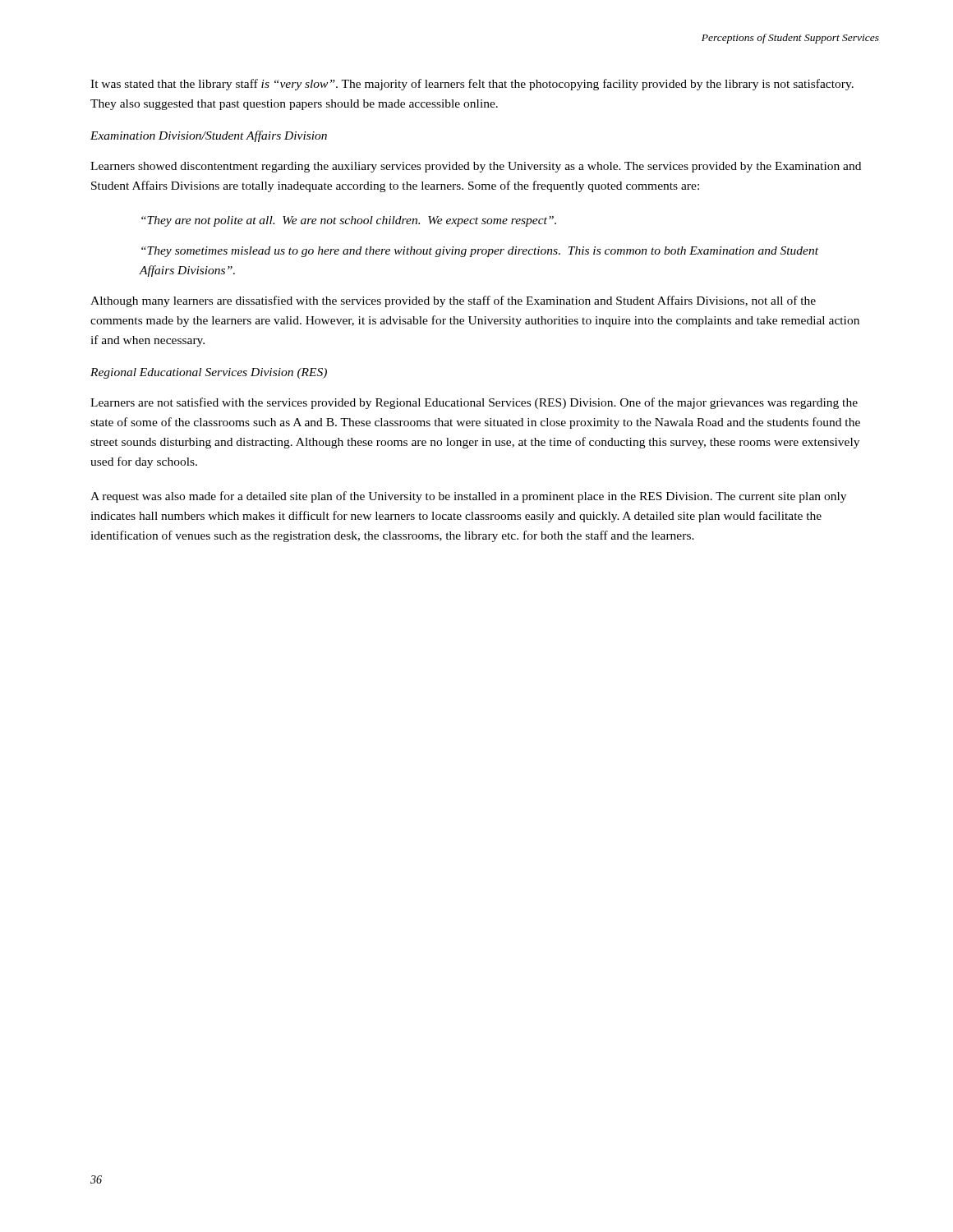Viewport: 953px width, 1232px height.
Task: Navigate to the element starting "Learners showed discontentment regarding"
Action: pos(476,175)
